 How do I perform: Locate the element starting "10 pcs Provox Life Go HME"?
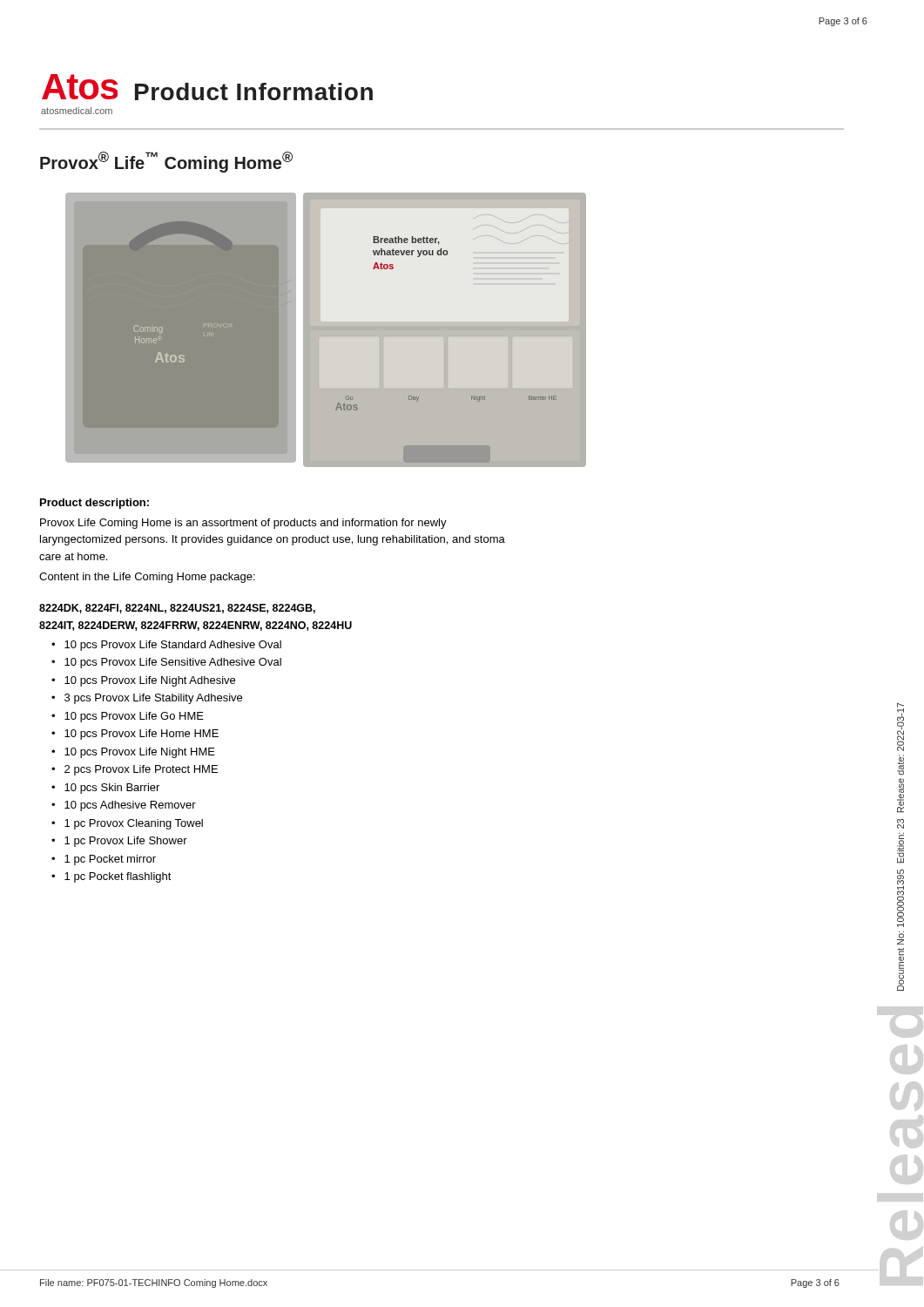[134, 715]
